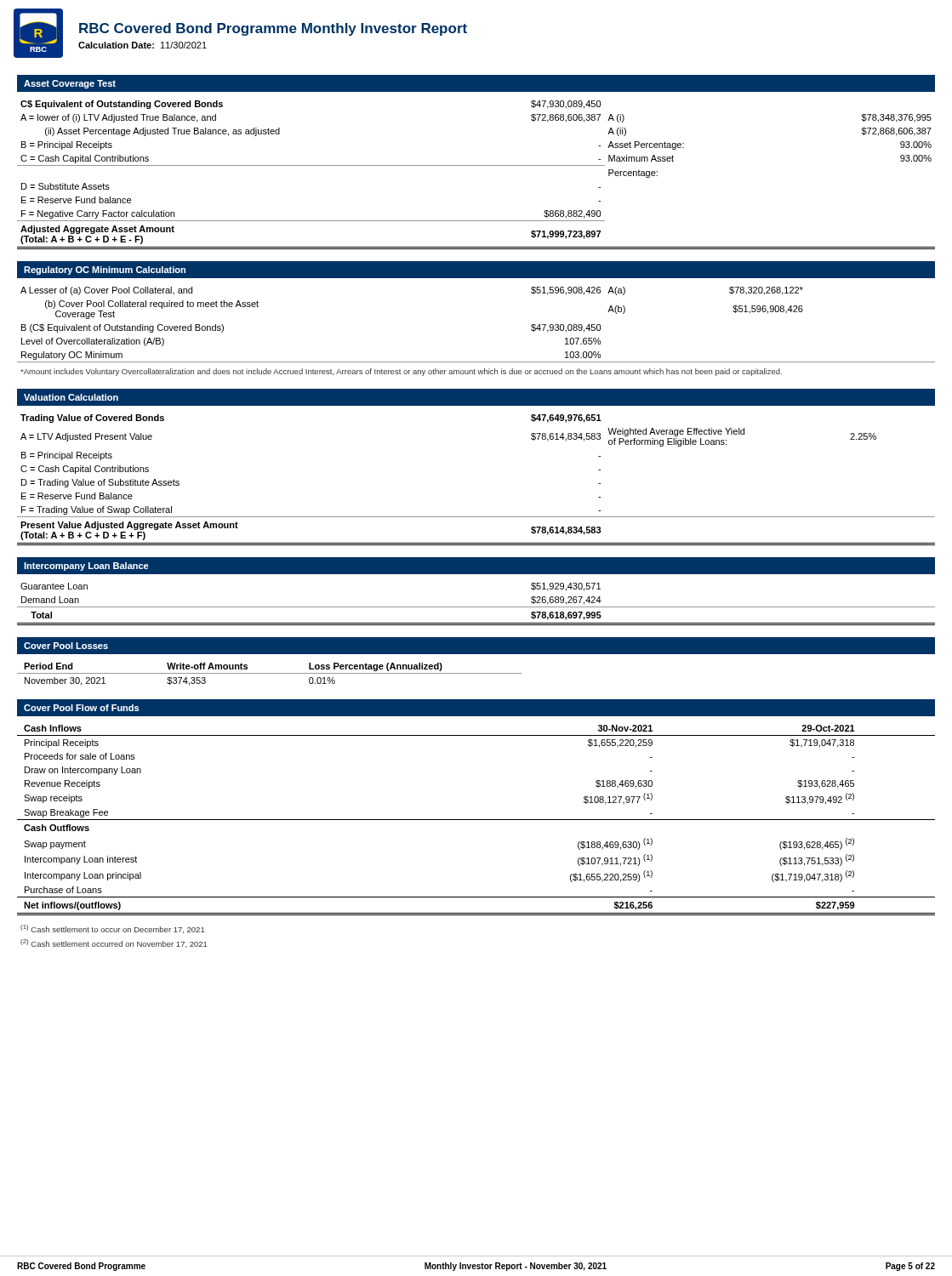Viewport: 952px width, 1276px height.
Task: Find the table that mentions "E = Reserve Fund Balance"
Action: click(476, 478)
